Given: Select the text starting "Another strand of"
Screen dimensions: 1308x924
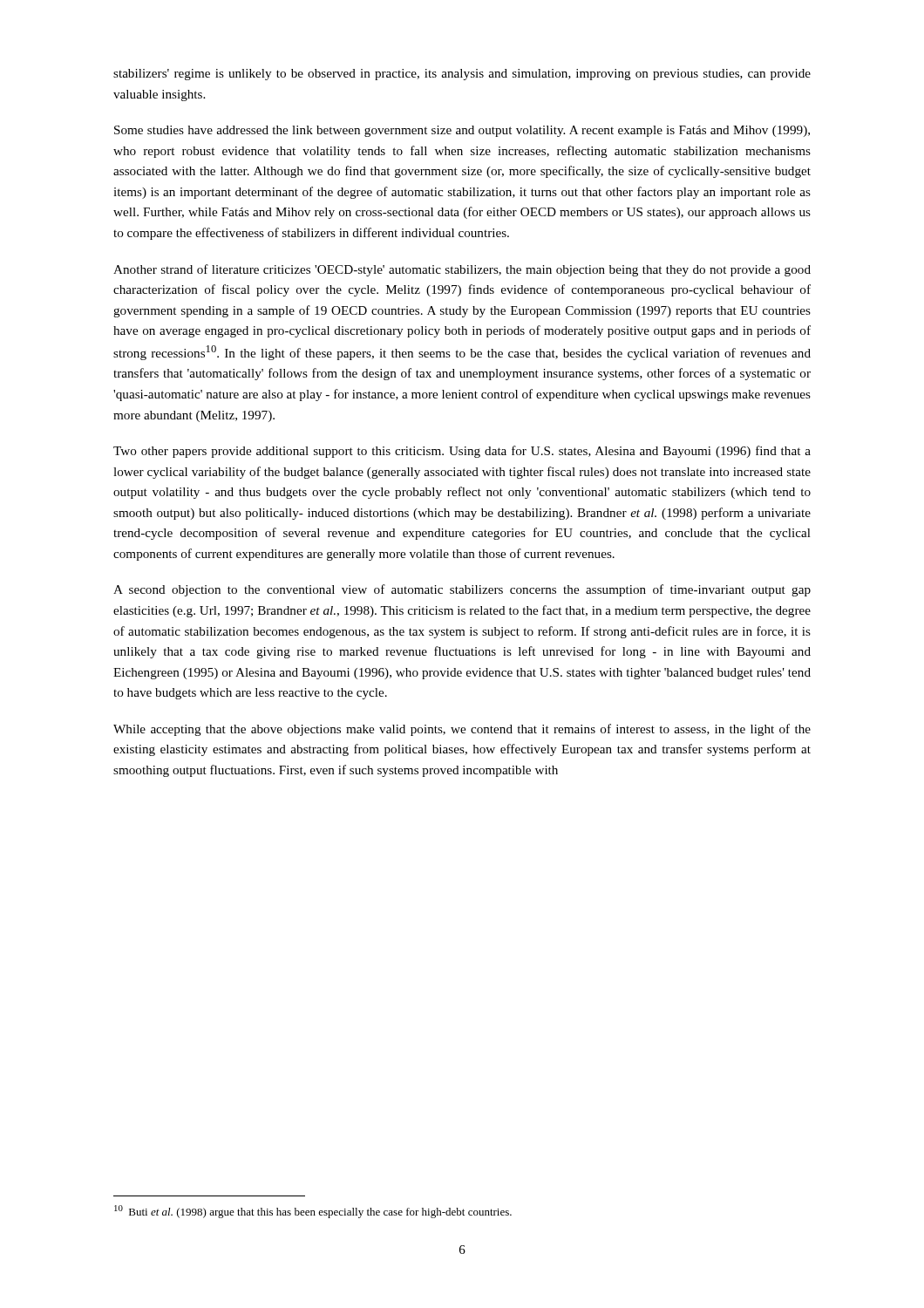Looking at the screenshot, I should [462, 341].
